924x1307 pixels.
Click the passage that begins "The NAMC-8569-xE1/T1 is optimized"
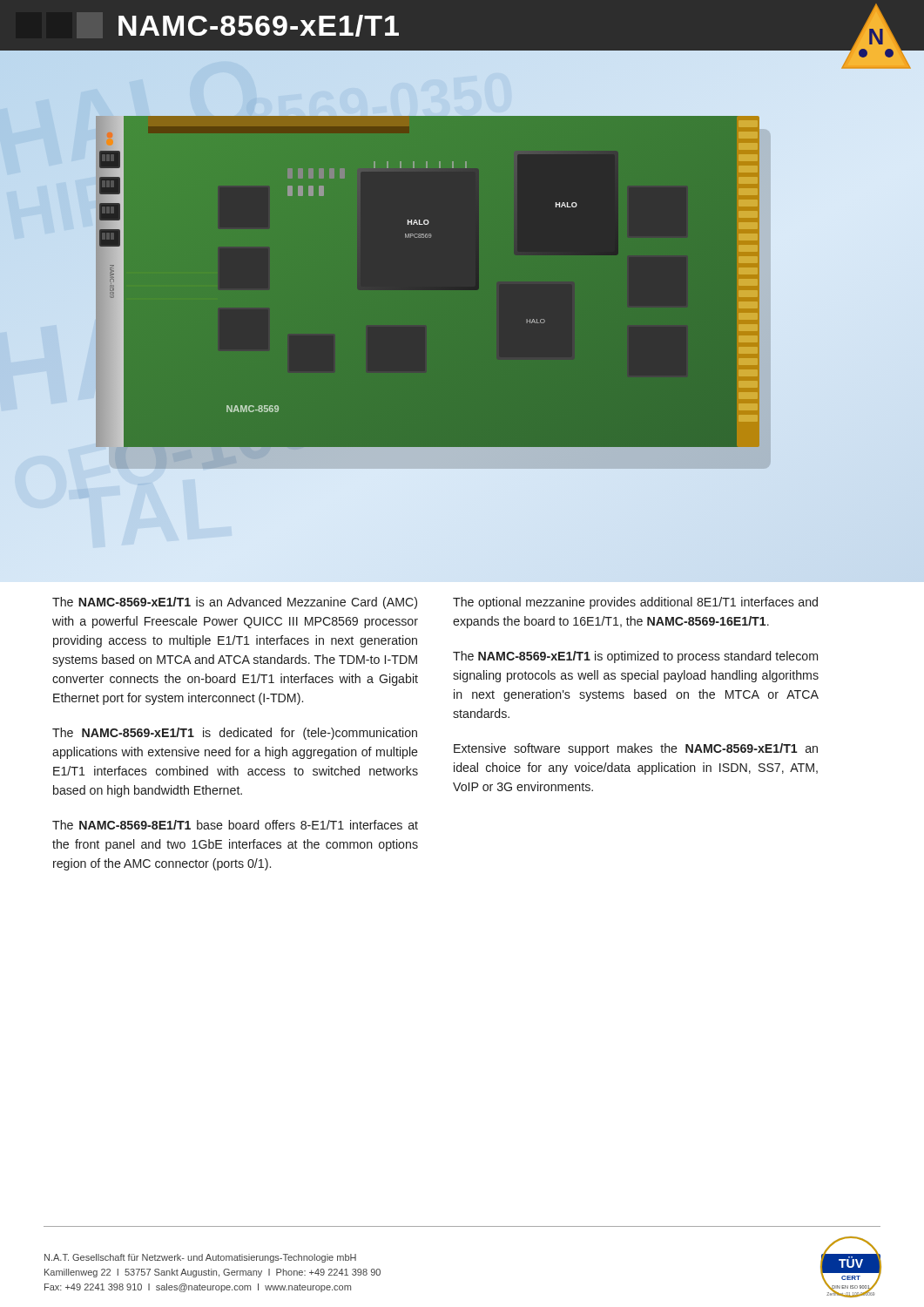pyautogui.click(x=636, y=685)
